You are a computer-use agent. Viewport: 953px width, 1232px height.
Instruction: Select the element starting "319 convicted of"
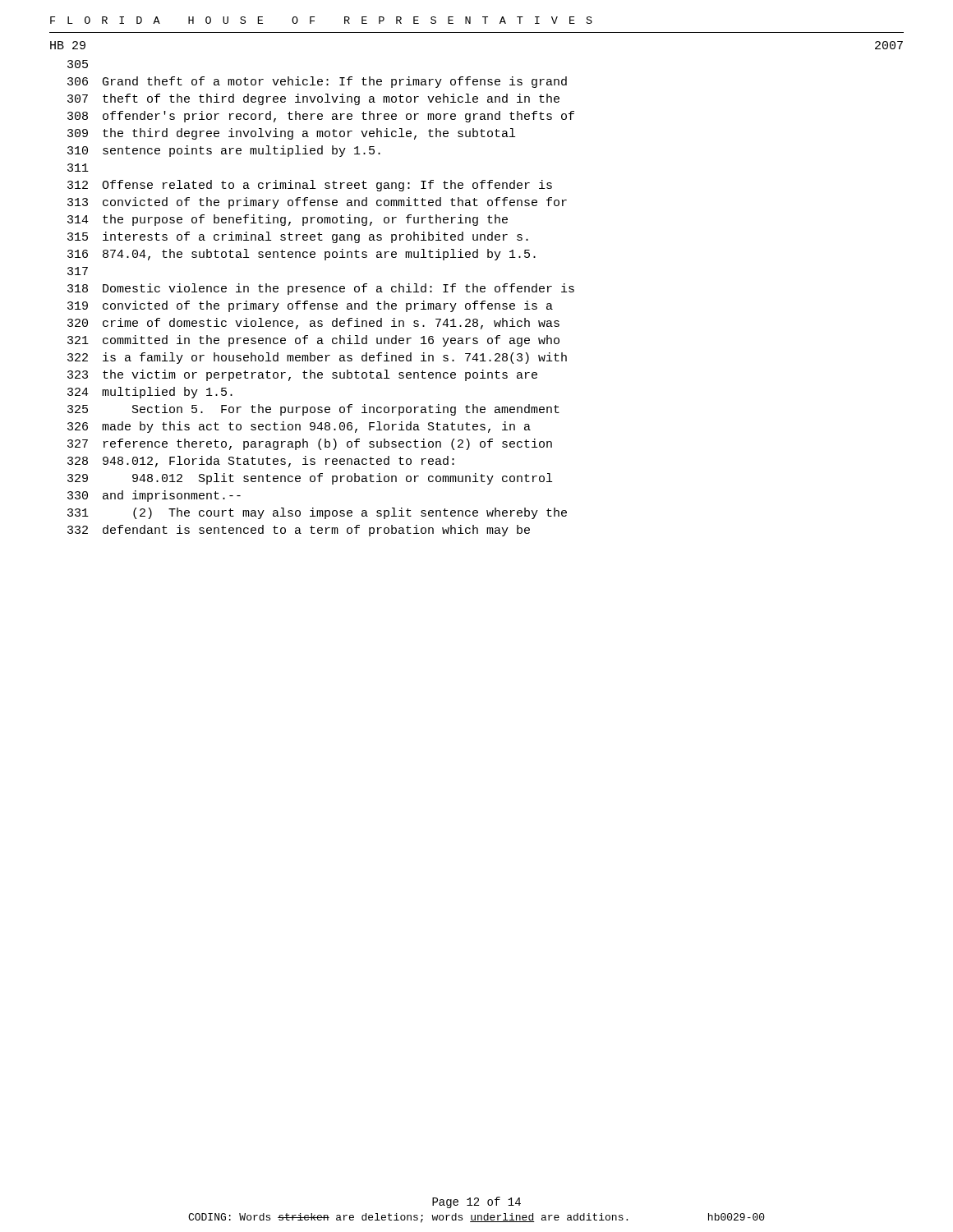(x=476, y=307)
